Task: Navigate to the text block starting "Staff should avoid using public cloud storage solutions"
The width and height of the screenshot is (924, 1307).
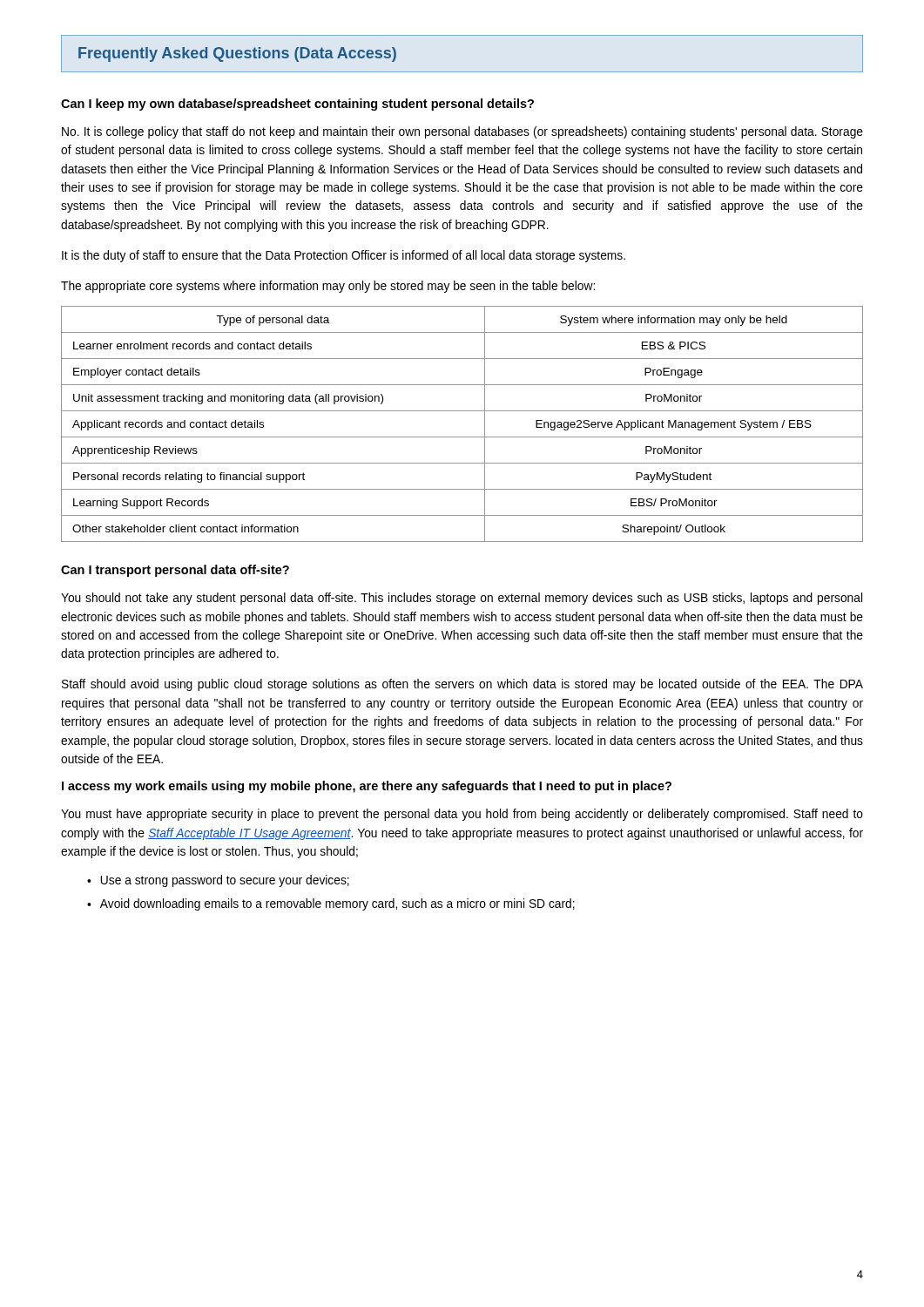Action: (462, 722)
